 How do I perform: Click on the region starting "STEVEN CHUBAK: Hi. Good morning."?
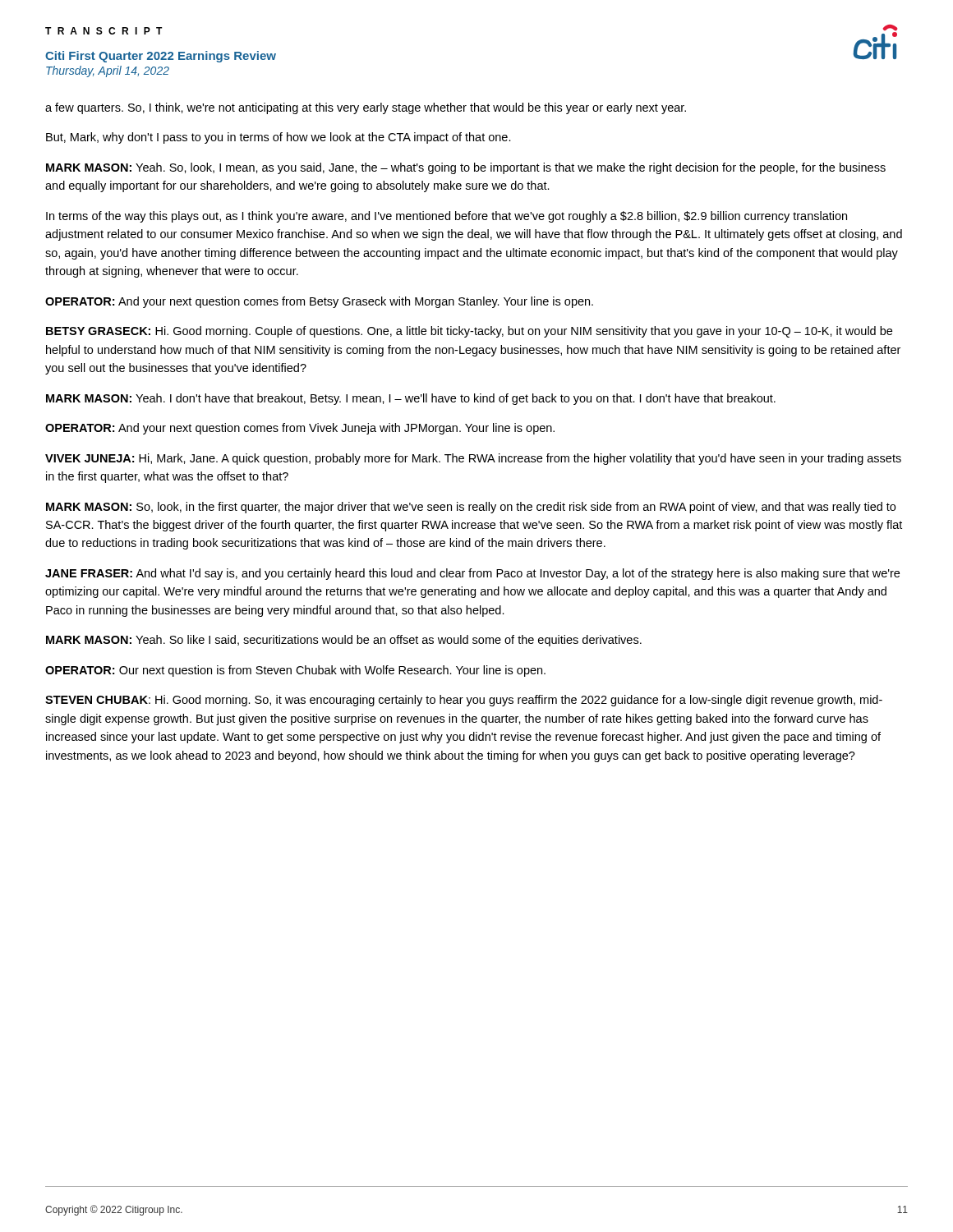[464, 728]
